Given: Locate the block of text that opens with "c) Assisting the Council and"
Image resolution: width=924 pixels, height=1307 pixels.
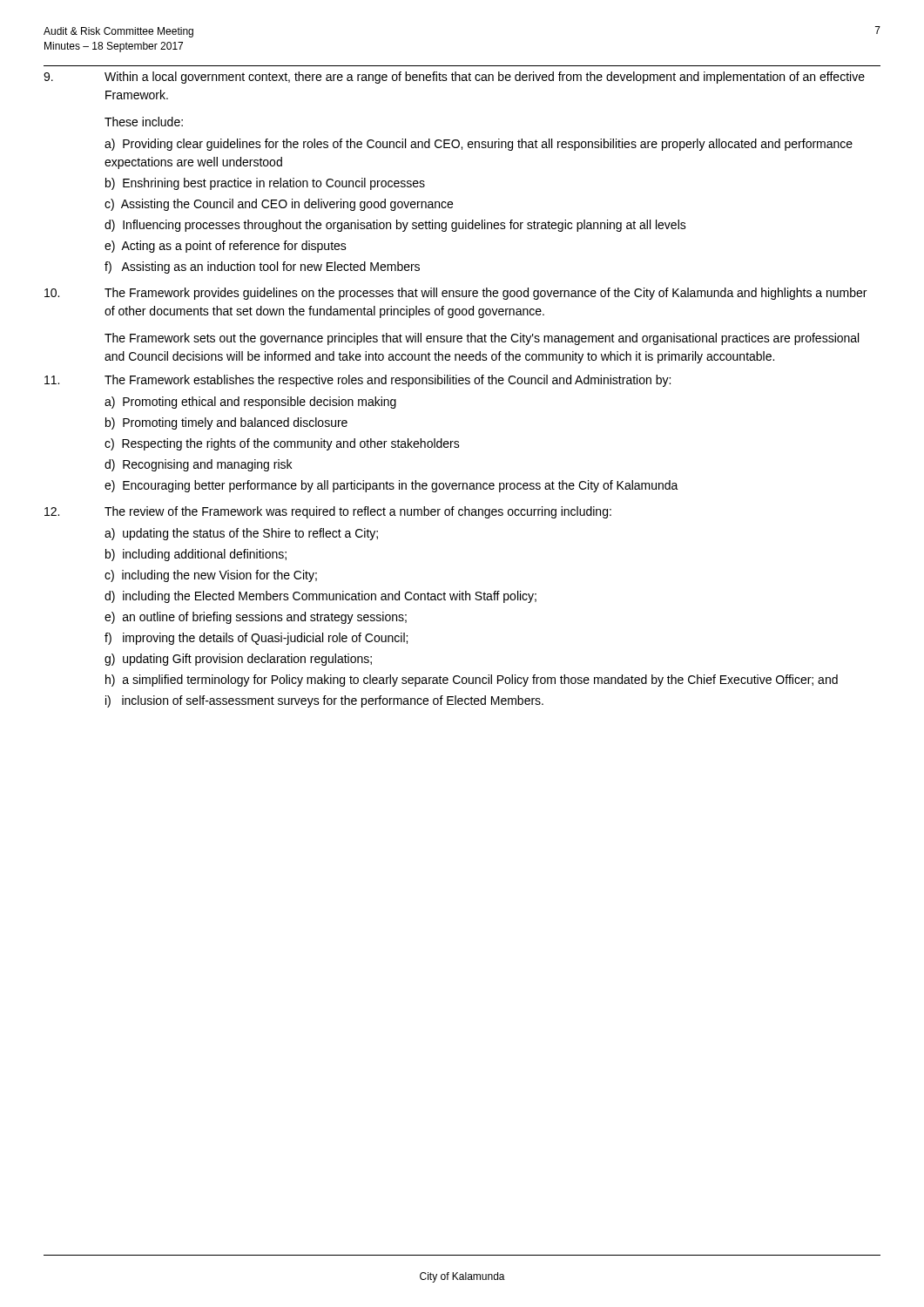Looking at the screenshot, I should (279, 204).
